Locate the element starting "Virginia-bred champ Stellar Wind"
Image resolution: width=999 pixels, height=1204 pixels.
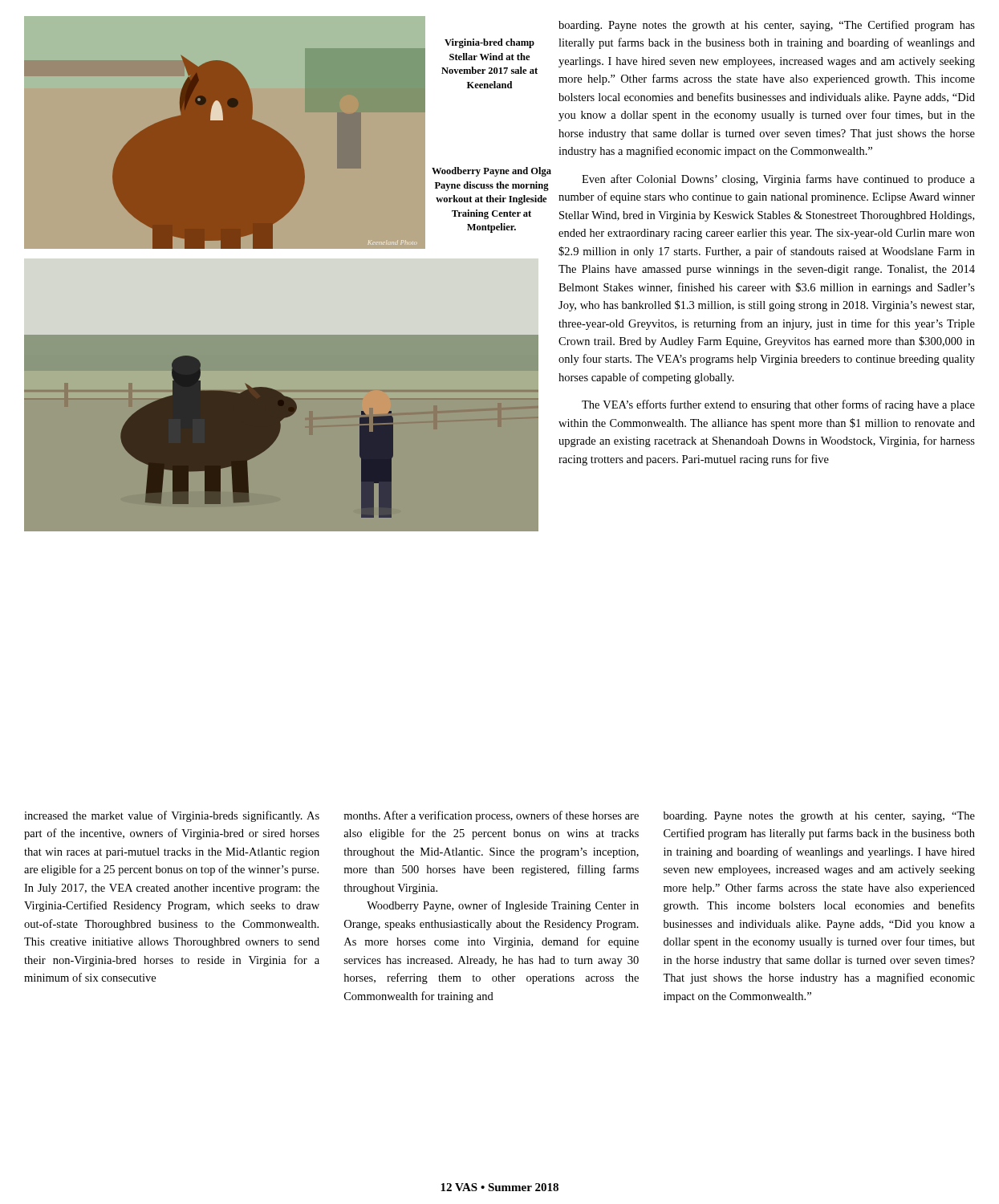point(489,64)
